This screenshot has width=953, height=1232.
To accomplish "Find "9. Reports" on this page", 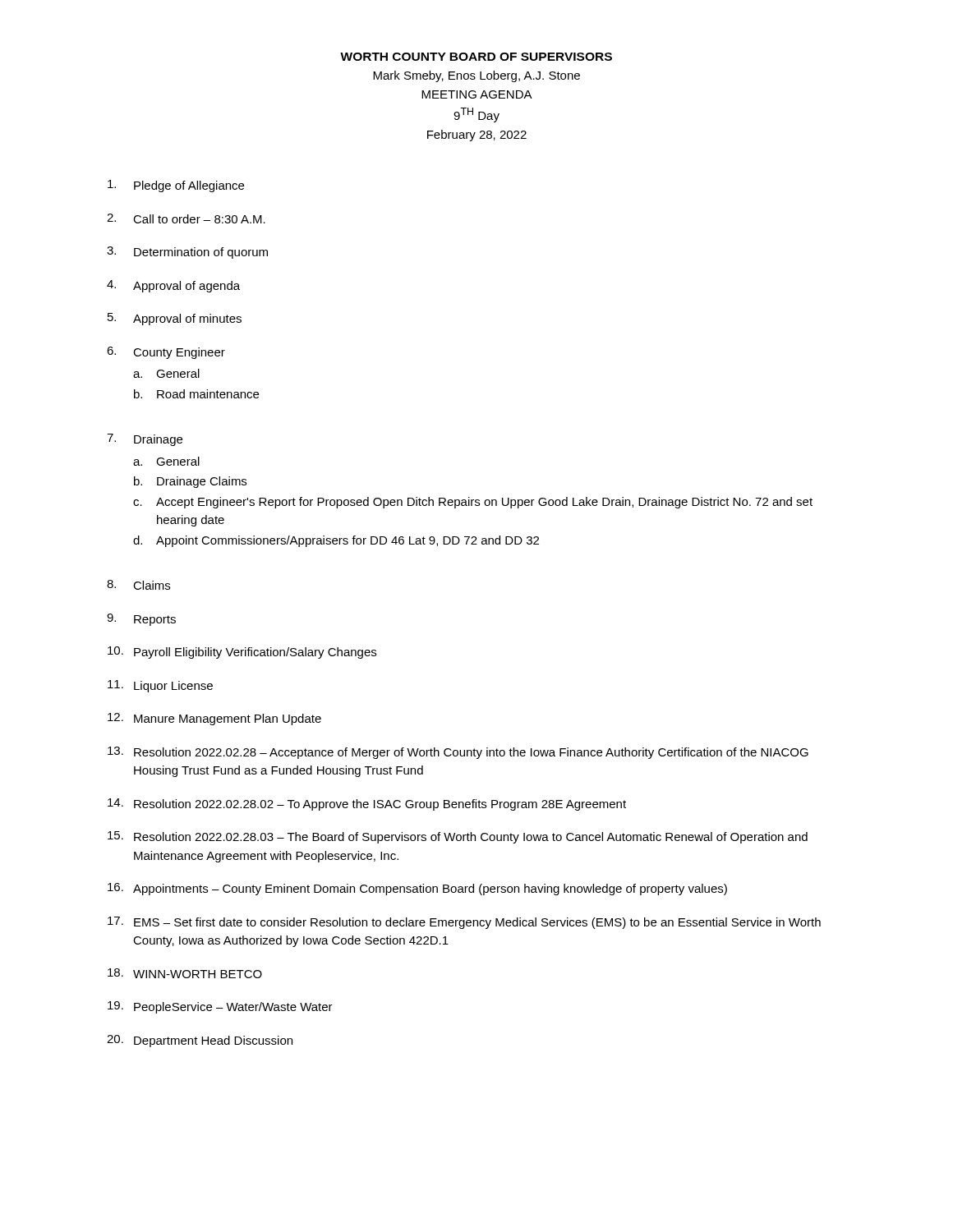I will [141, 620].
